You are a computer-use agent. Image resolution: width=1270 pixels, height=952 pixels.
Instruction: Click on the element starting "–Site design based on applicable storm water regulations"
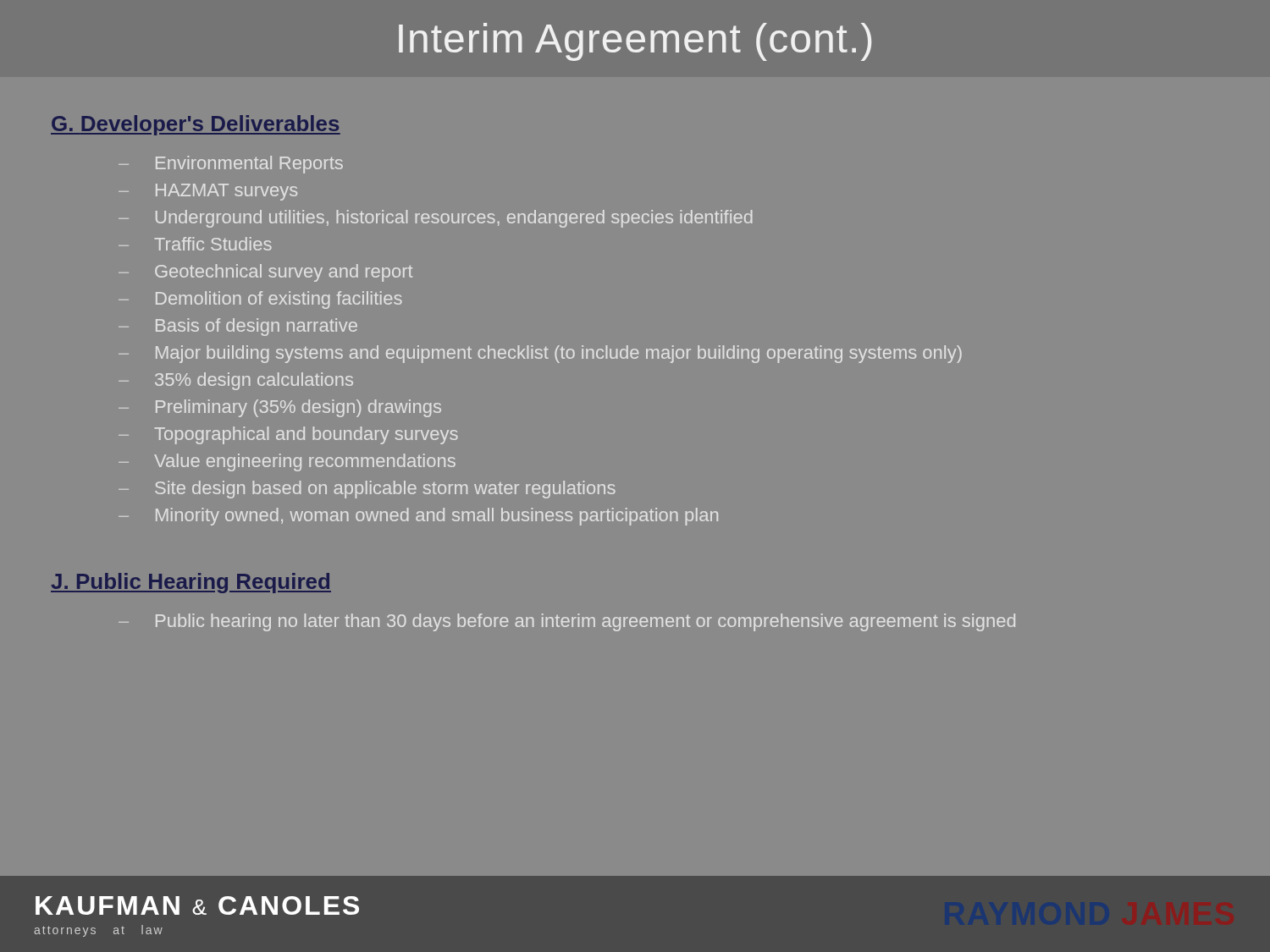[x=367, y=488]
